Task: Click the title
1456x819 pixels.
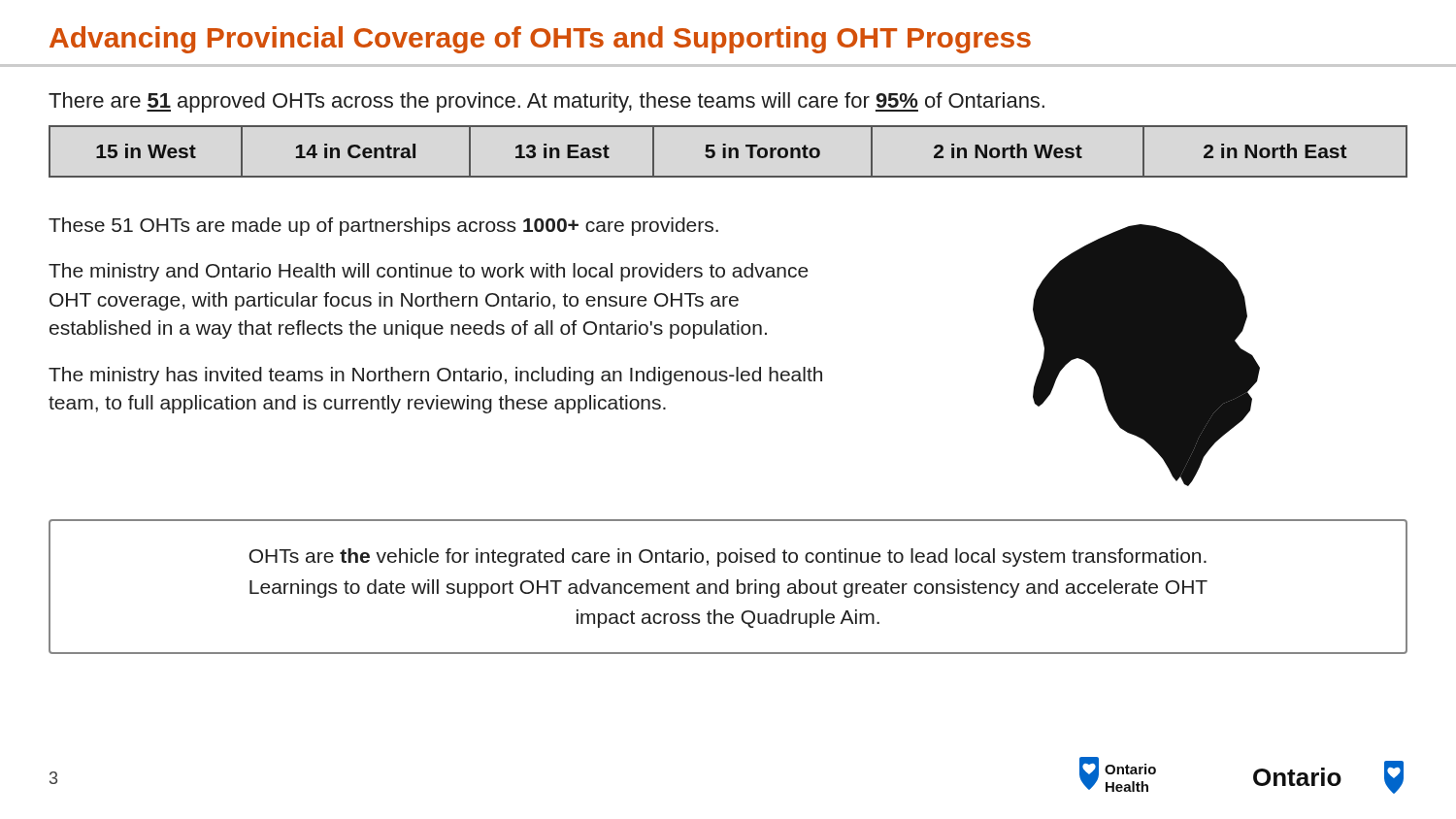Action: pyautogui.click(x=728, y=38)
